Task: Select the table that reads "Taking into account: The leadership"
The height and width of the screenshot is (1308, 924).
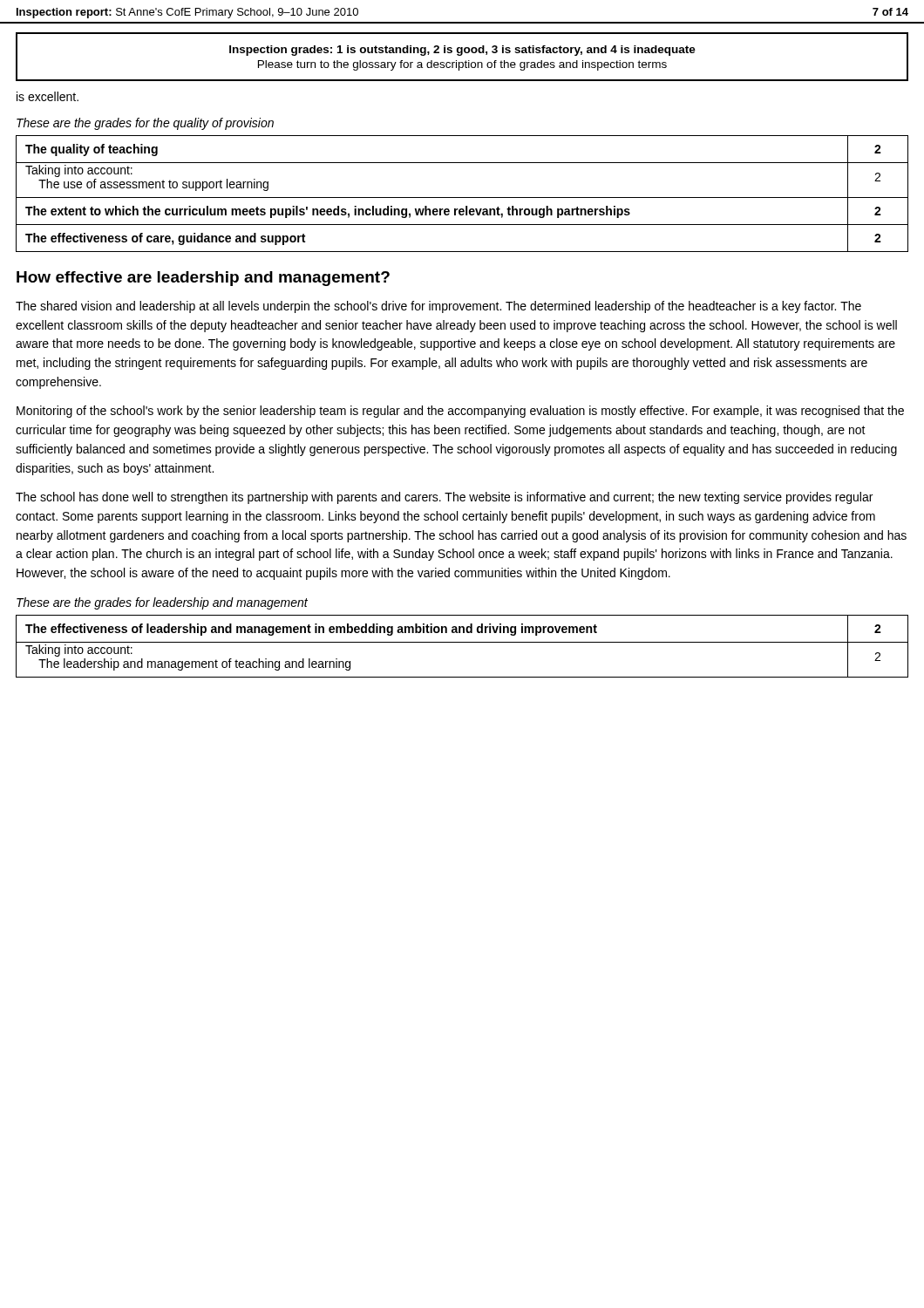Action: tap(462, 646)
